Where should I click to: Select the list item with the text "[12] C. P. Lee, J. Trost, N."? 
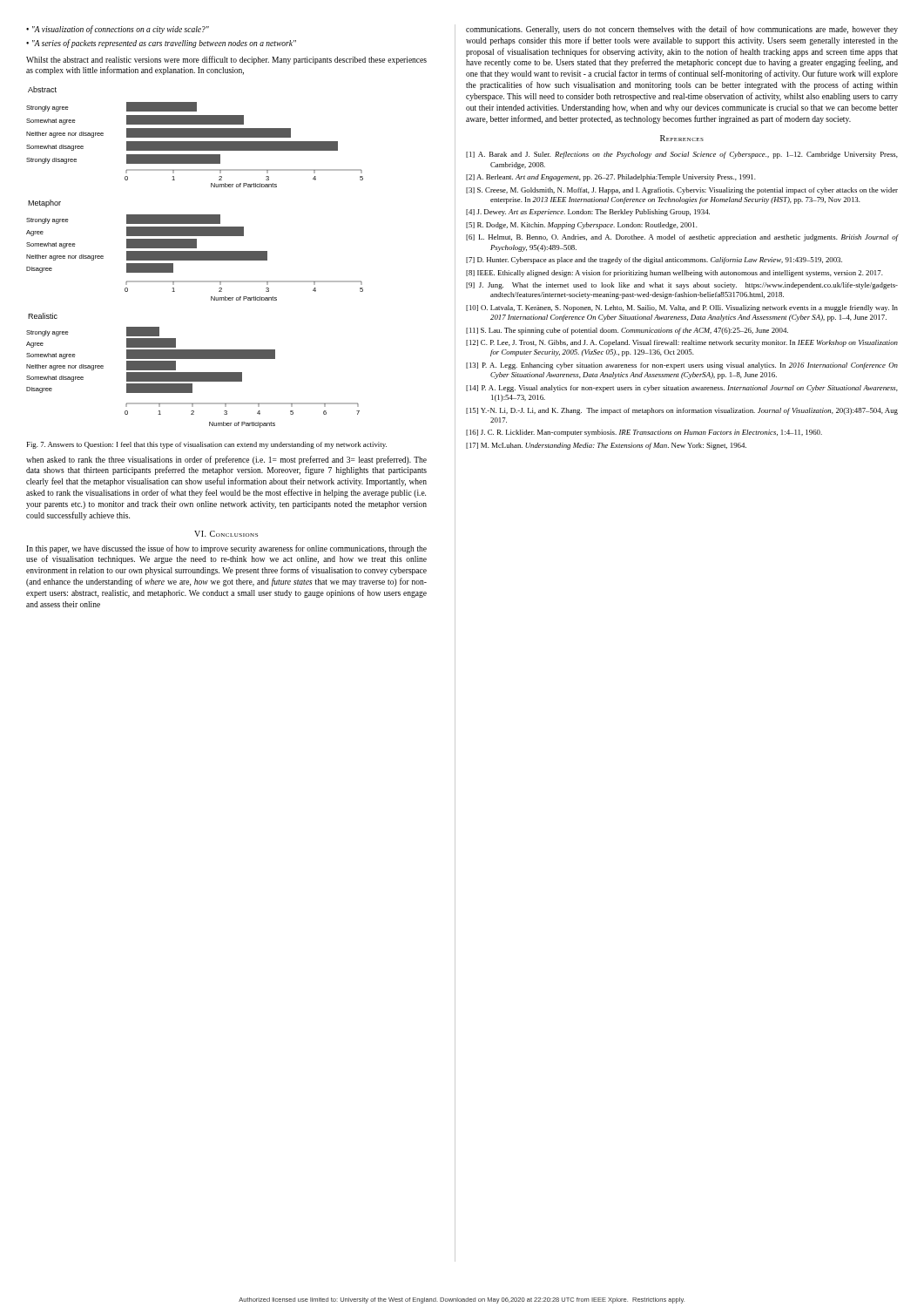point(682,347)
